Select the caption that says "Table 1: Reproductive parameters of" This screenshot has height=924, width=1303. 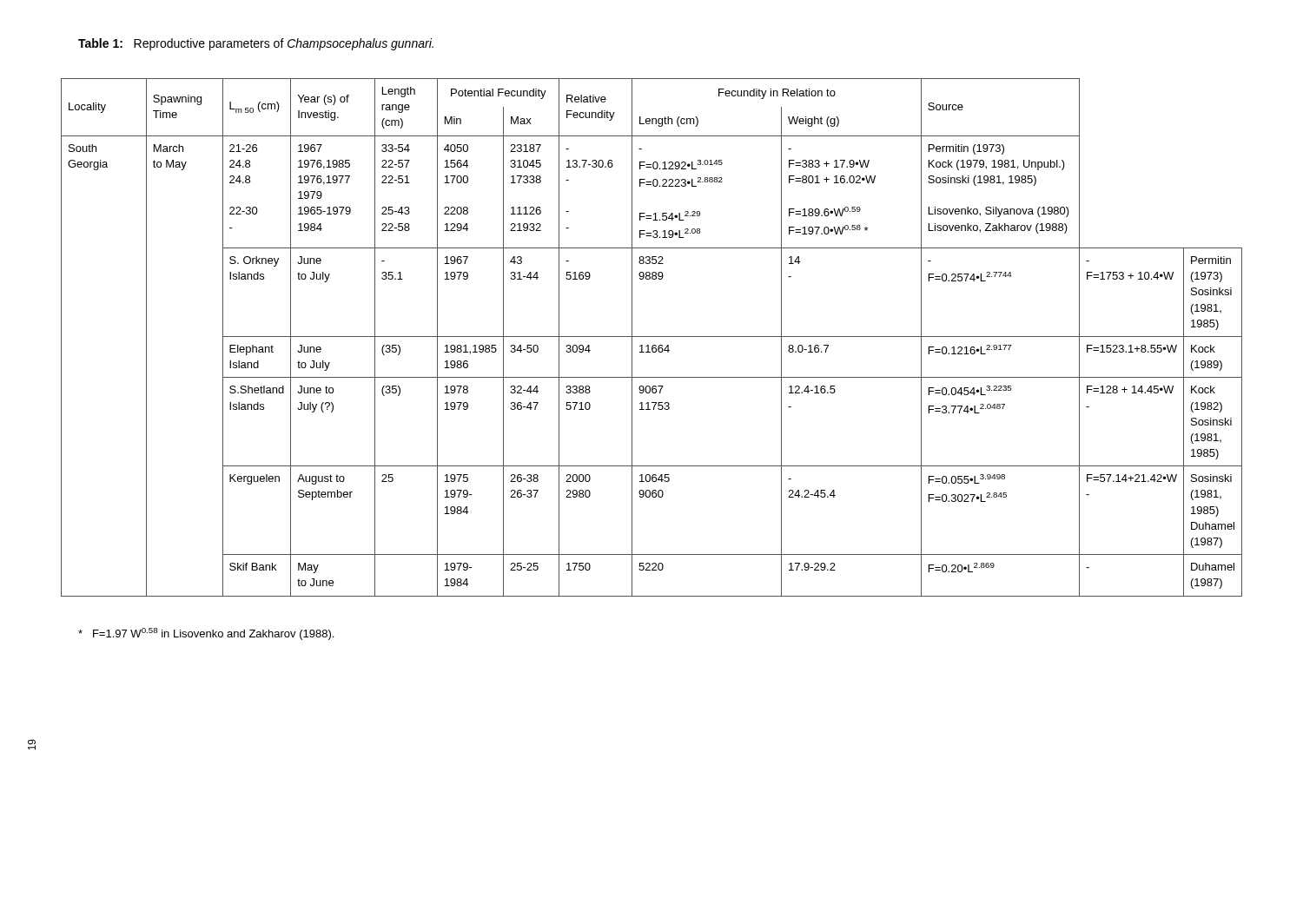coord(257,43)
